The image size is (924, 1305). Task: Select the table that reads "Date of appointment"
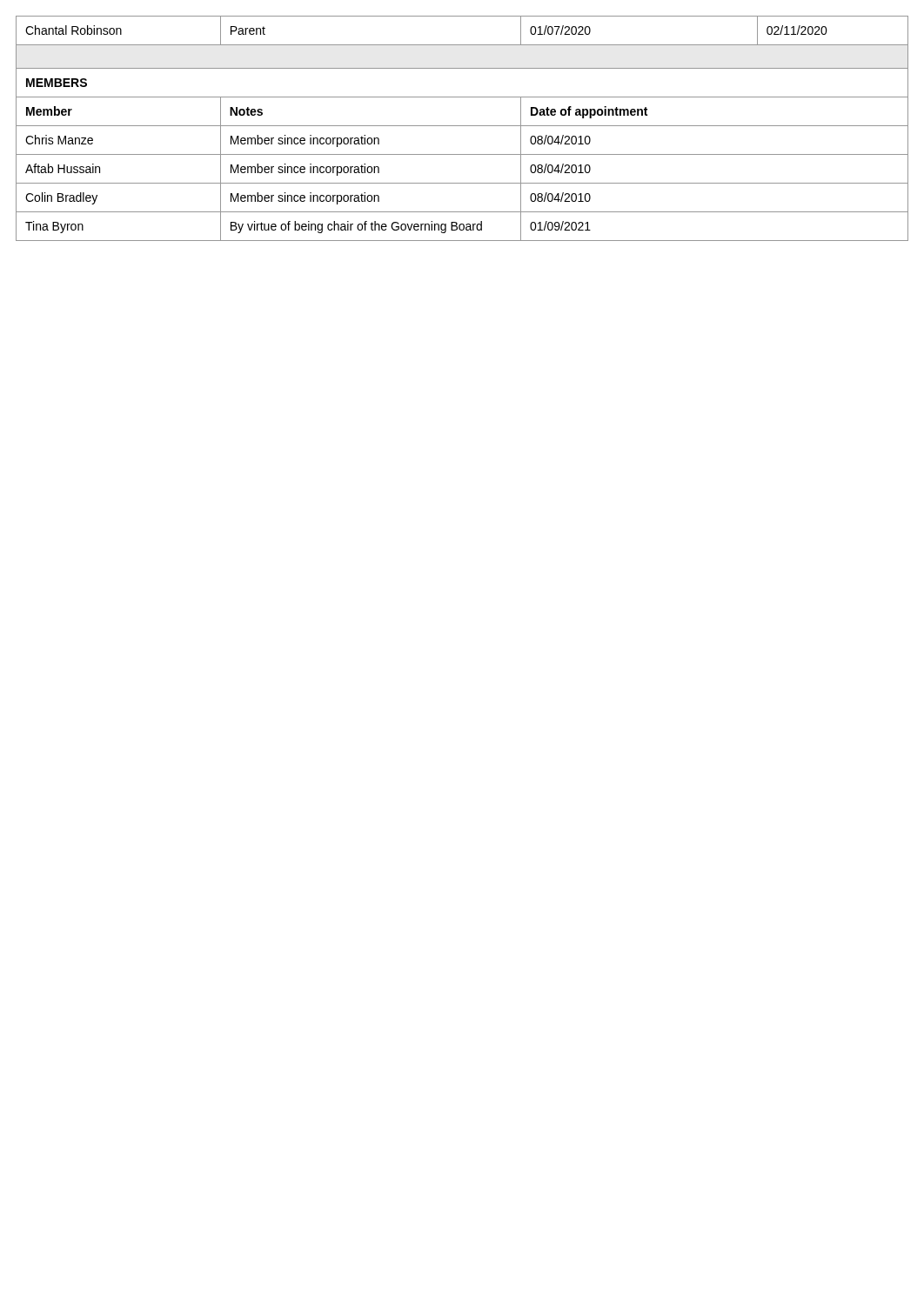(462, 128)
